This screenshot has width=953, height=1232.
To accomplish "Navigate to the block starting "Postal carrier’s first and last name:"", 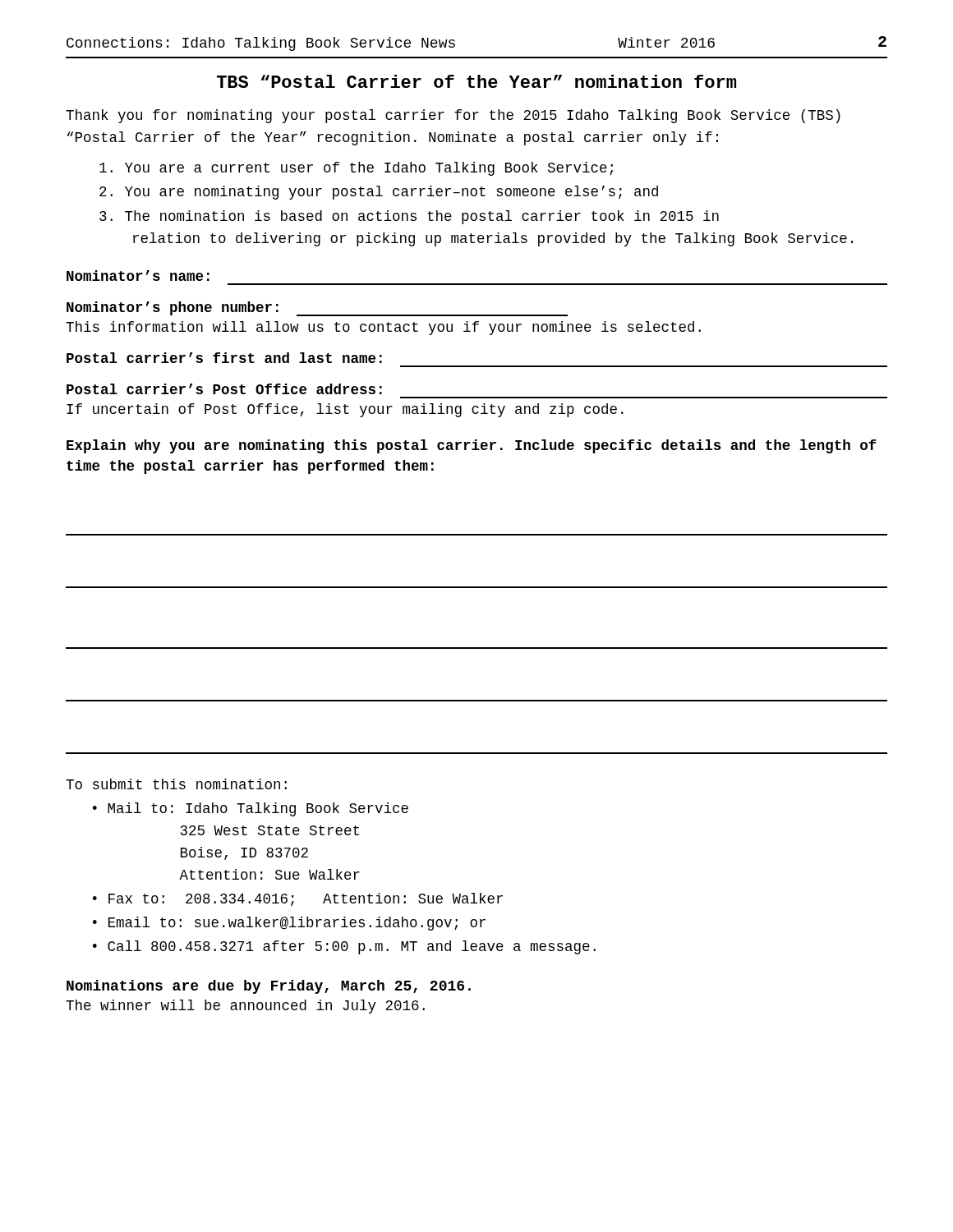I will 476,359.
